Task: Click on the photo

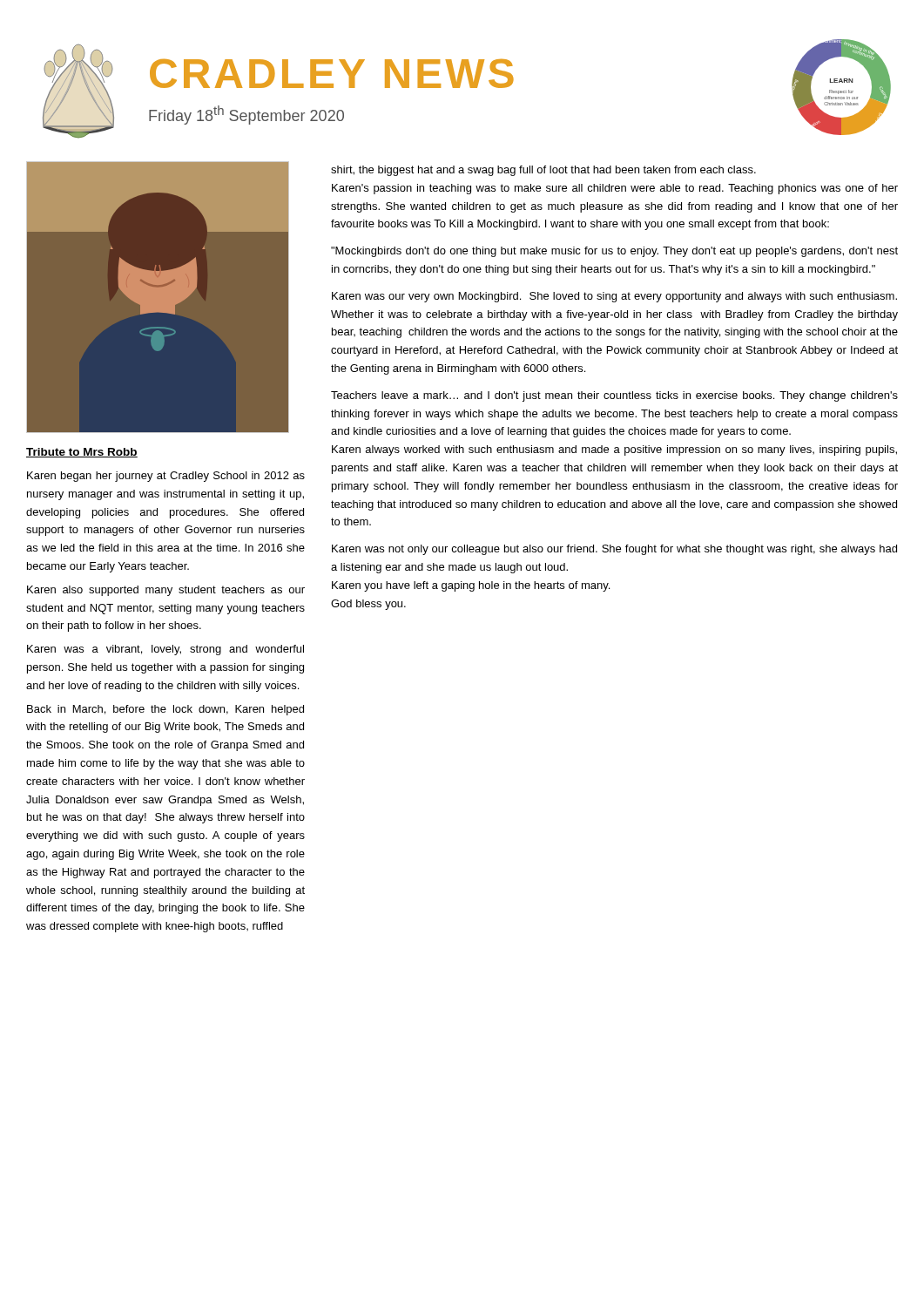Action: [x=158, y=297]
